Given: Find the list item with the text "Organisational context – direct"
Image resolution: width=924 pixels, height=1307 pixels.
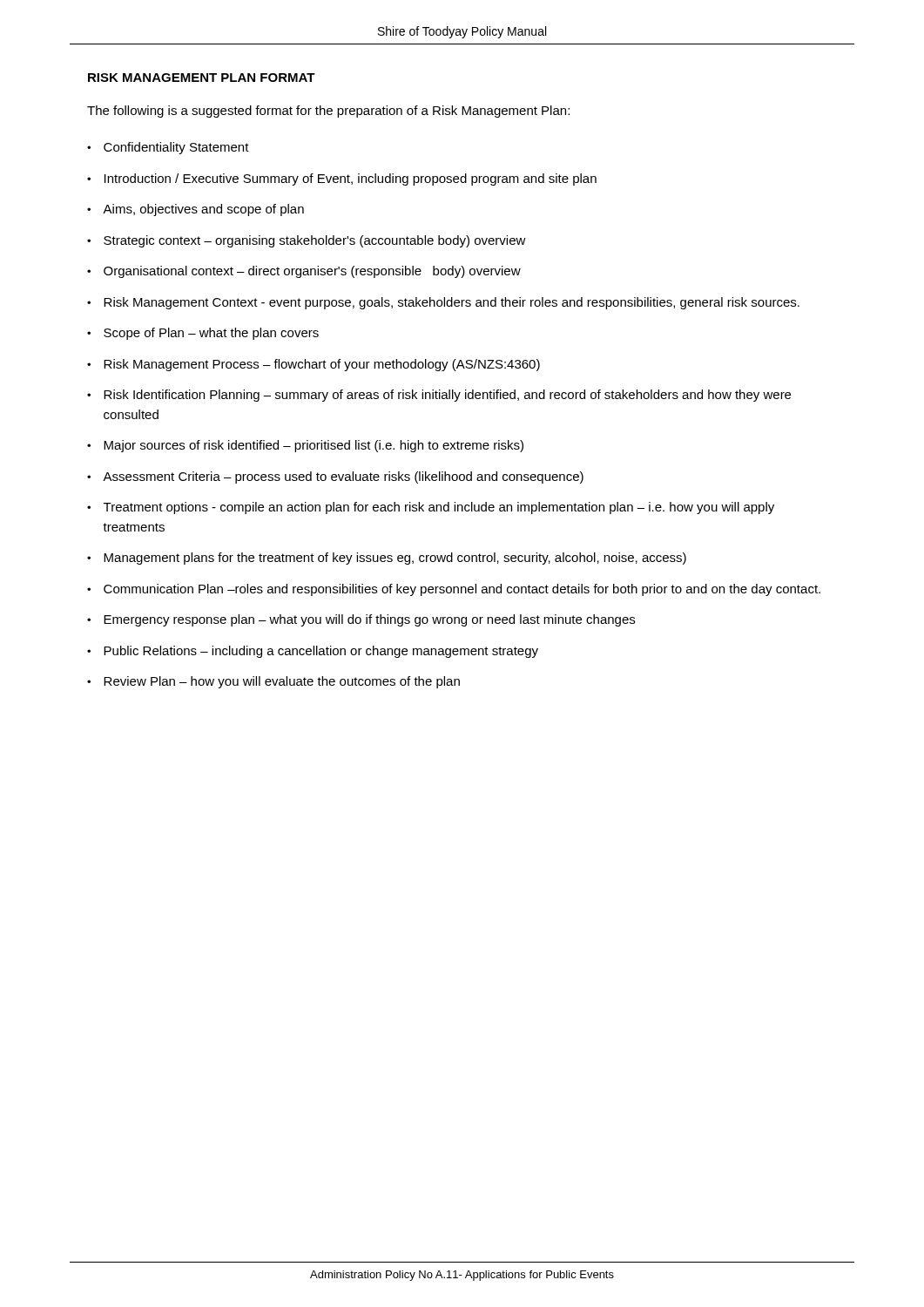Looking at the screenshot, I should (470, 271).
